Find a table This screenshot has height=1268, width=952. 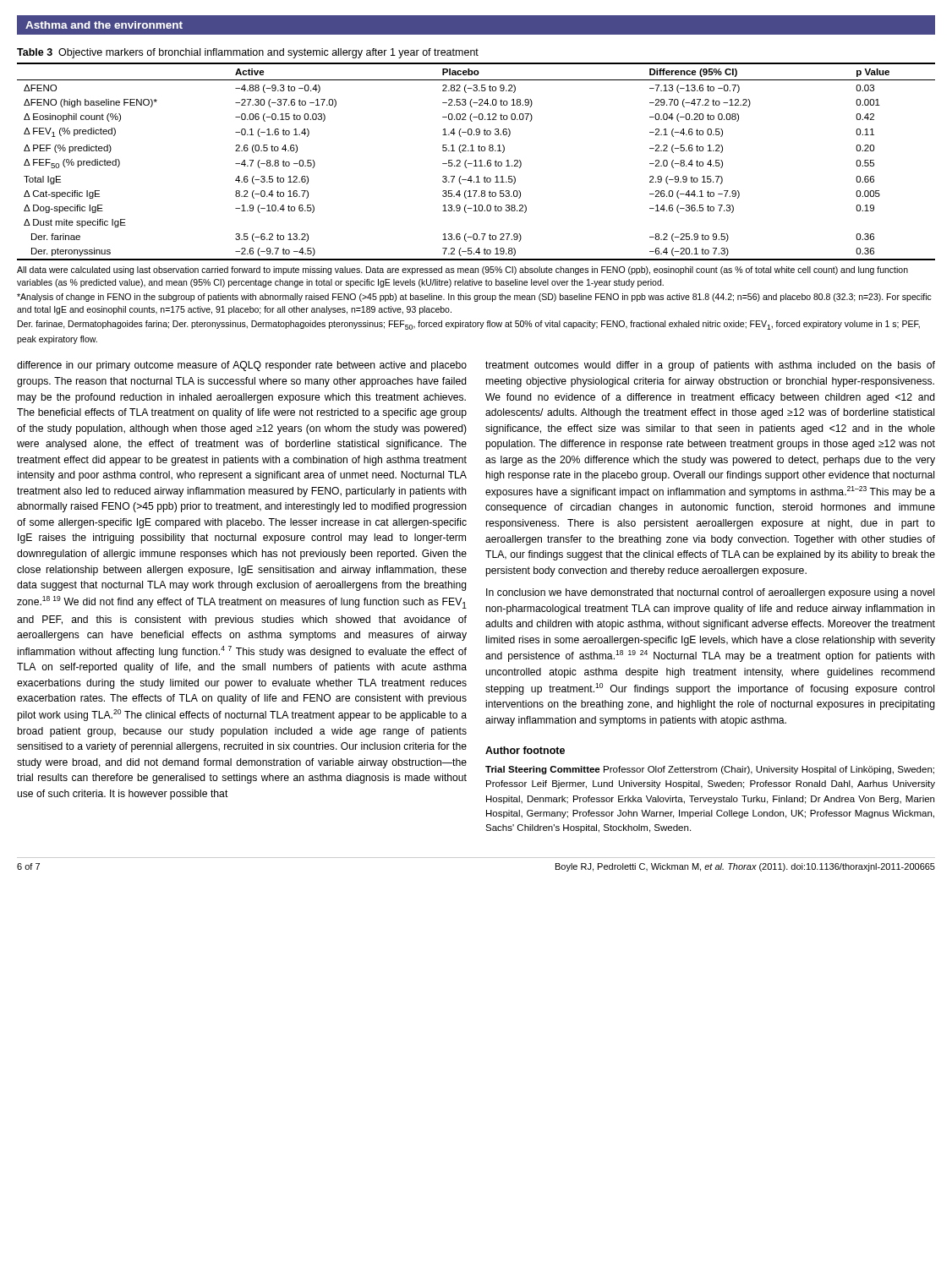(476, 161)
